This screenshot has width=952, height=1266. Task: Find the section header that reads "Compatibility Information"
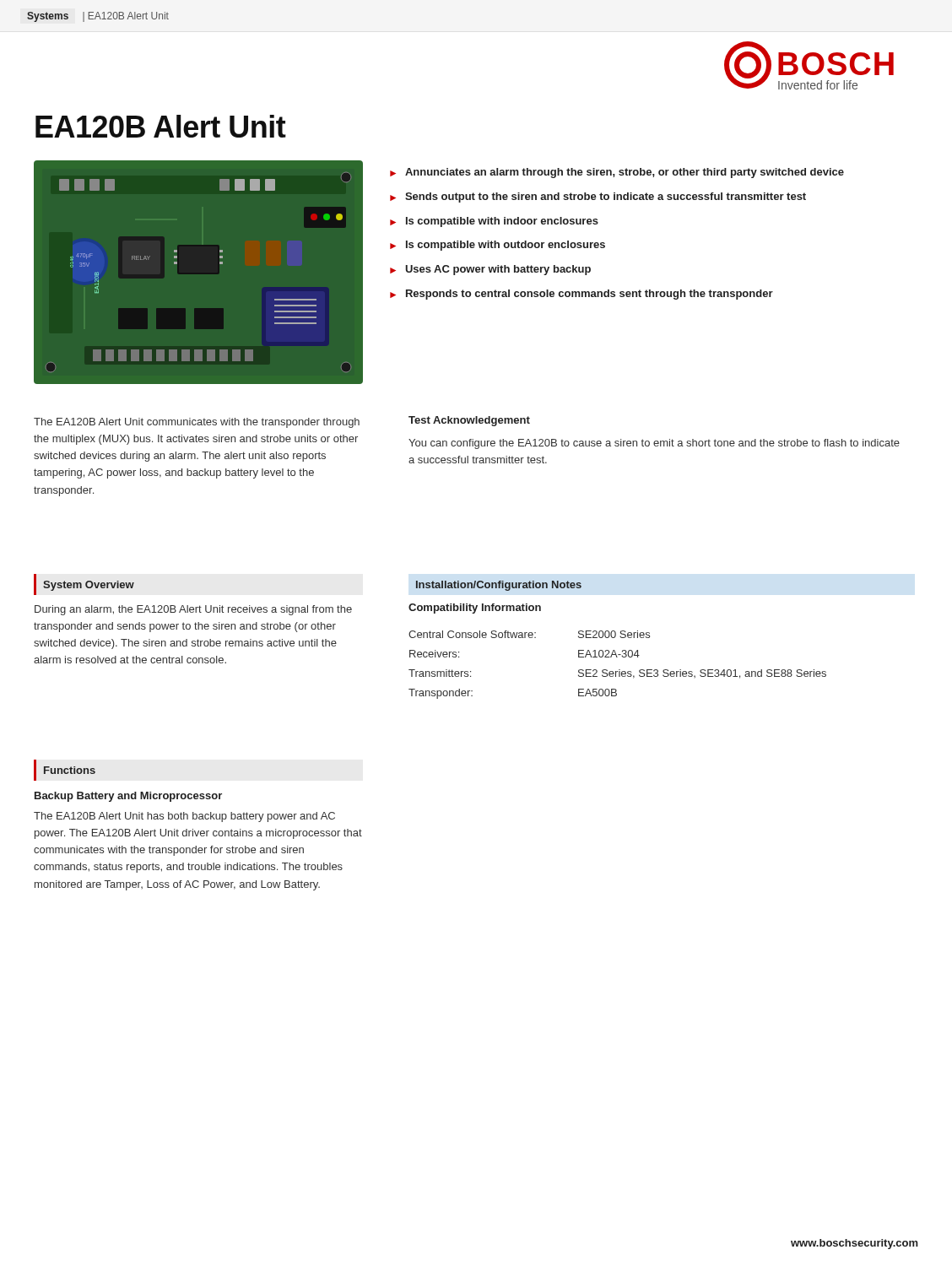(x=475, y=607)
